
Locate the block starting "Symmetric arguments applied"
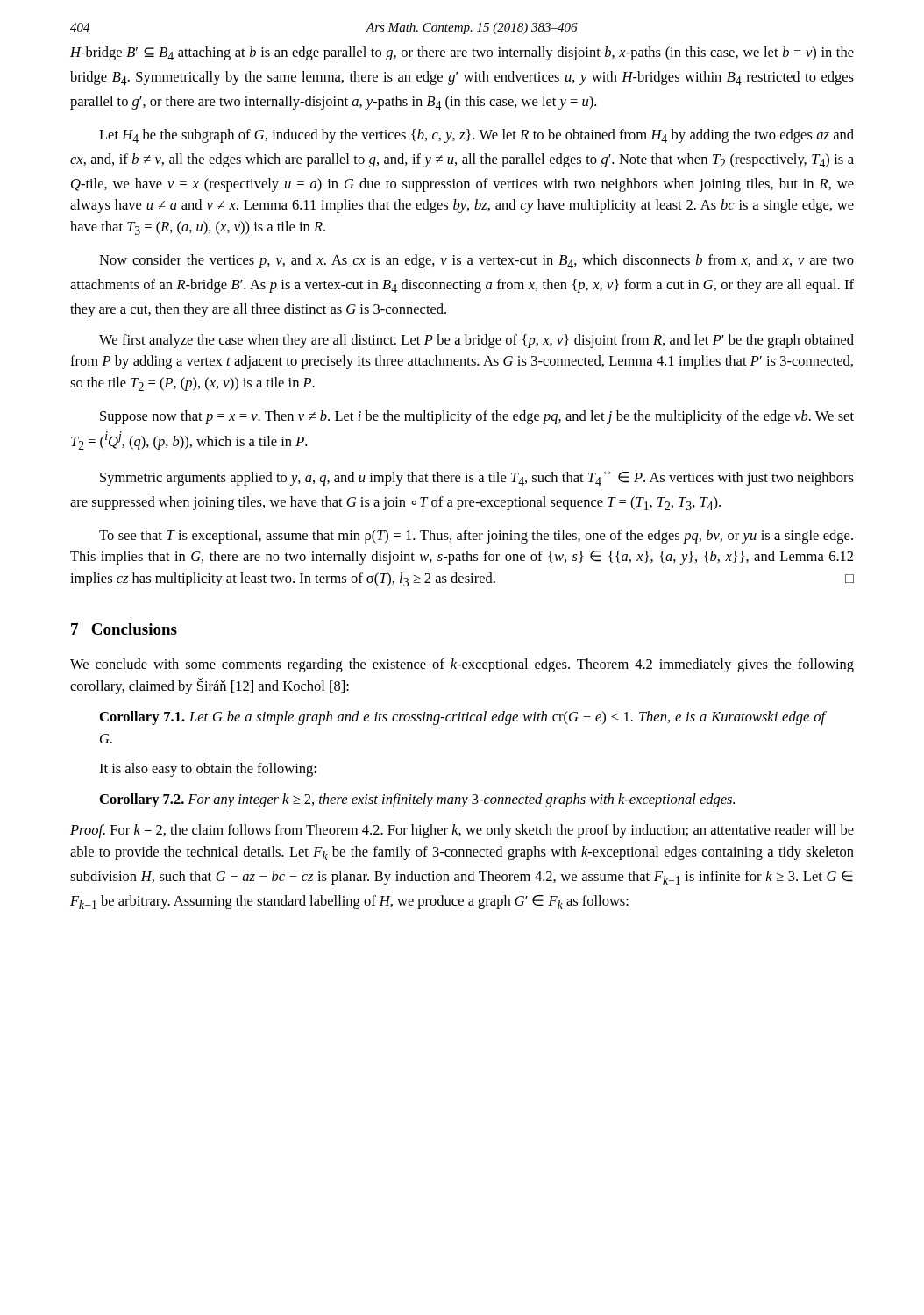pyautogui.click(x=462, y=490)
